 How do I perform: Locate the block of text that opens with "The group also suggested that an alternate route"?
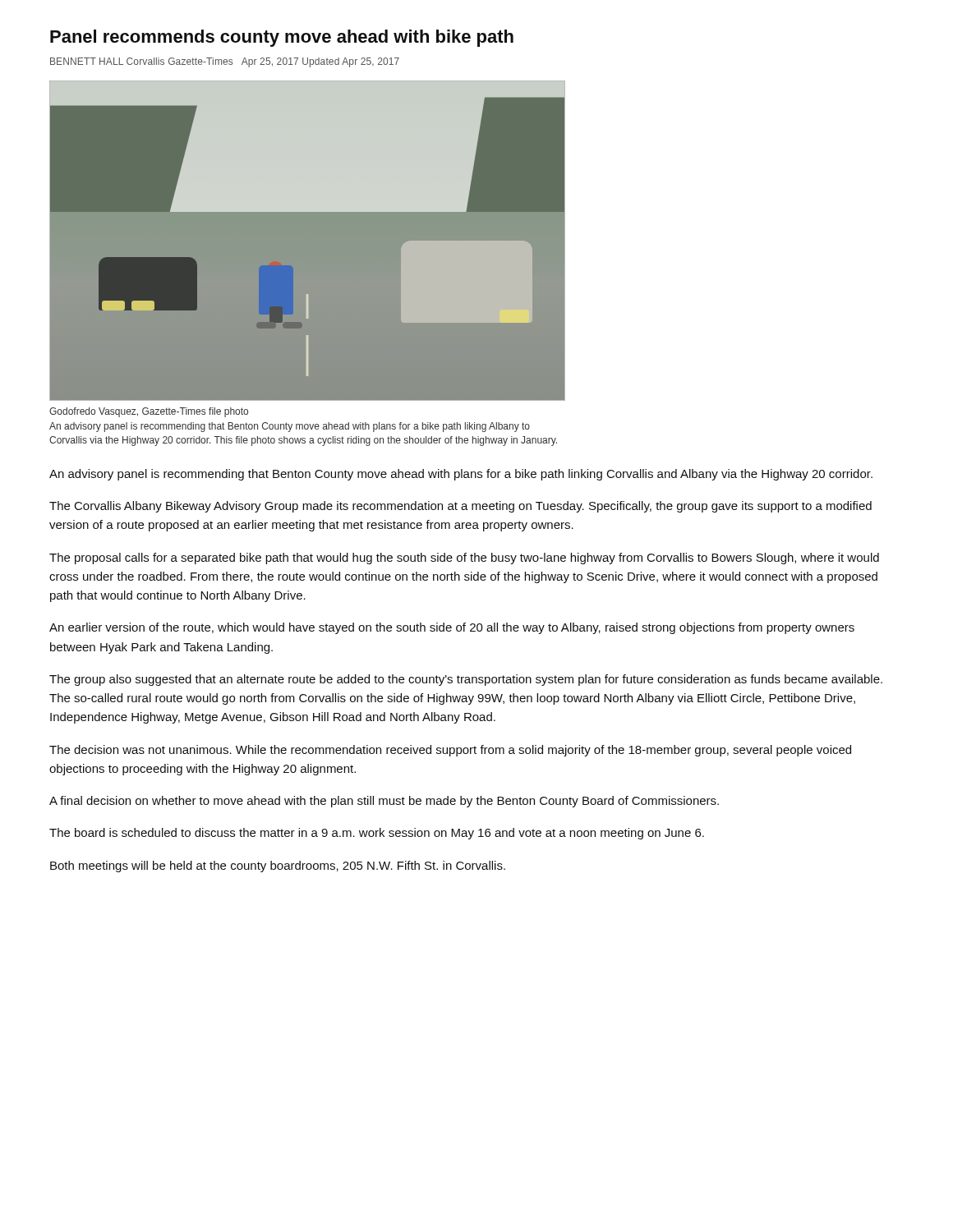pos(476,698)
